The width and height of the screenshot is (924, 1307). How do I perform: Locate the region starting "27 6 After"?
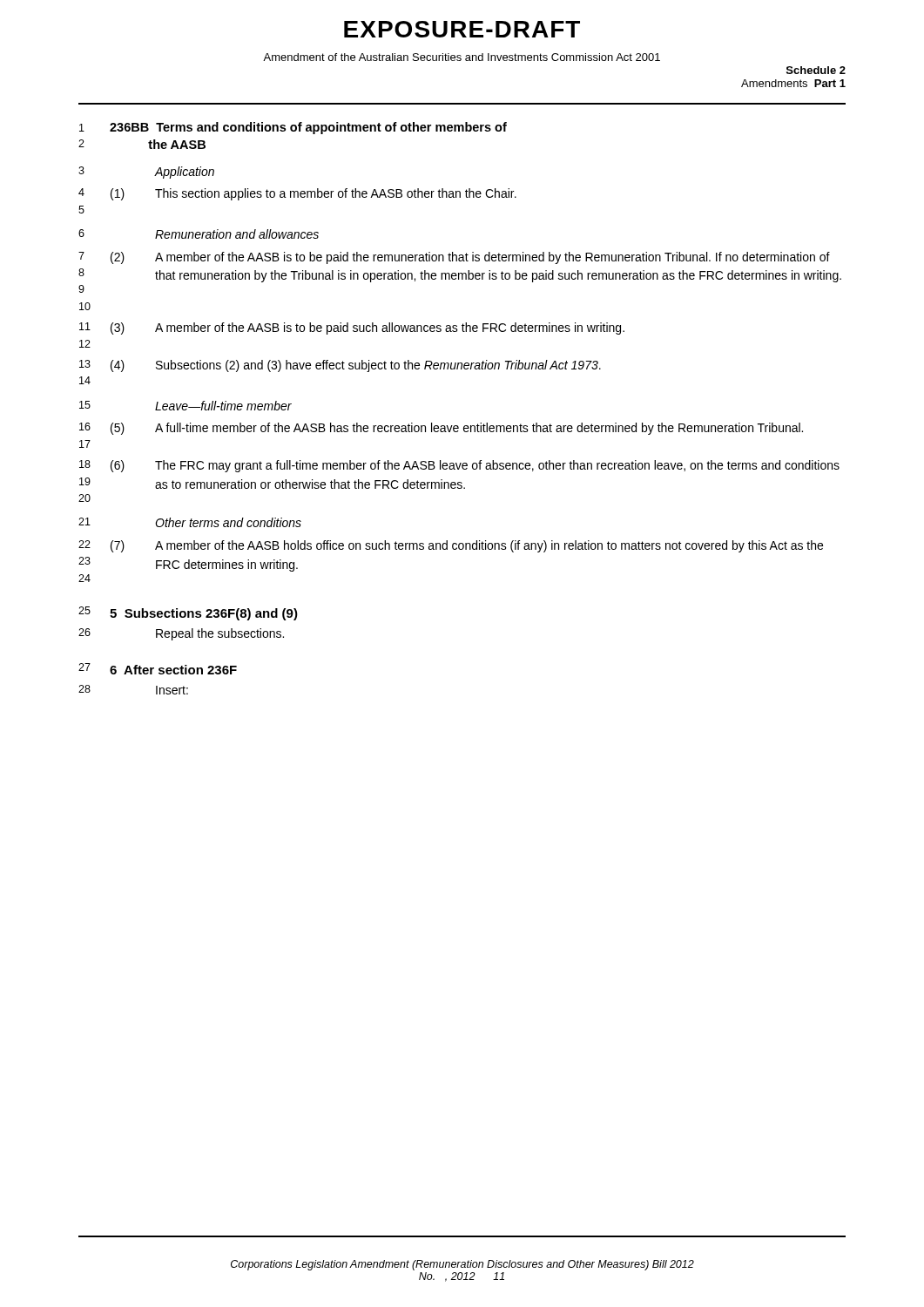(x=158, y=669)
